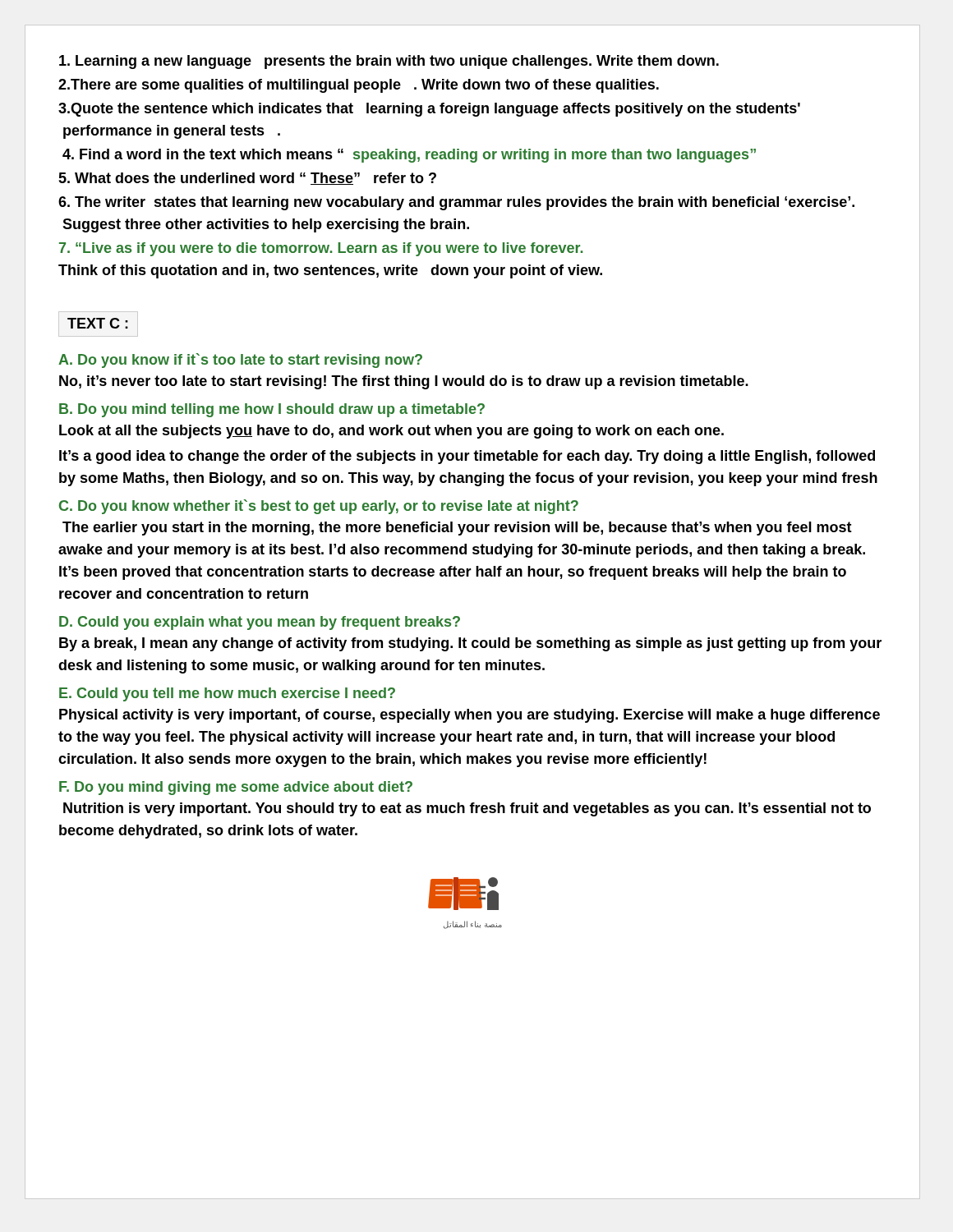The width and height of the screenshot is (953, 1232).
Task: Locate the text block with the text "The earlier you start in"
Action: tap(462, 561)
